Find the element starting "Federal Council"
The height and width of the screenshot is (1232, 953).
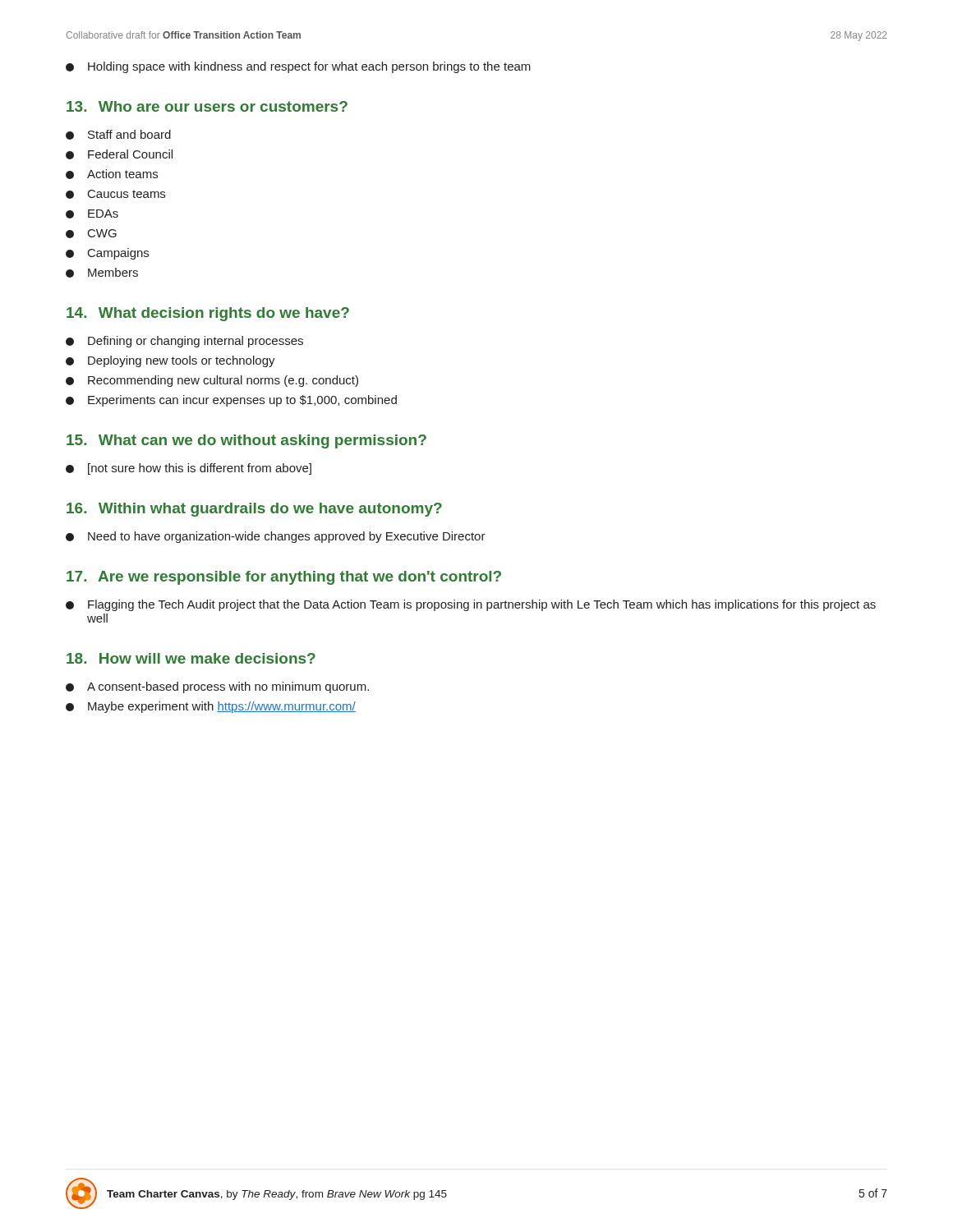[120, 154]
